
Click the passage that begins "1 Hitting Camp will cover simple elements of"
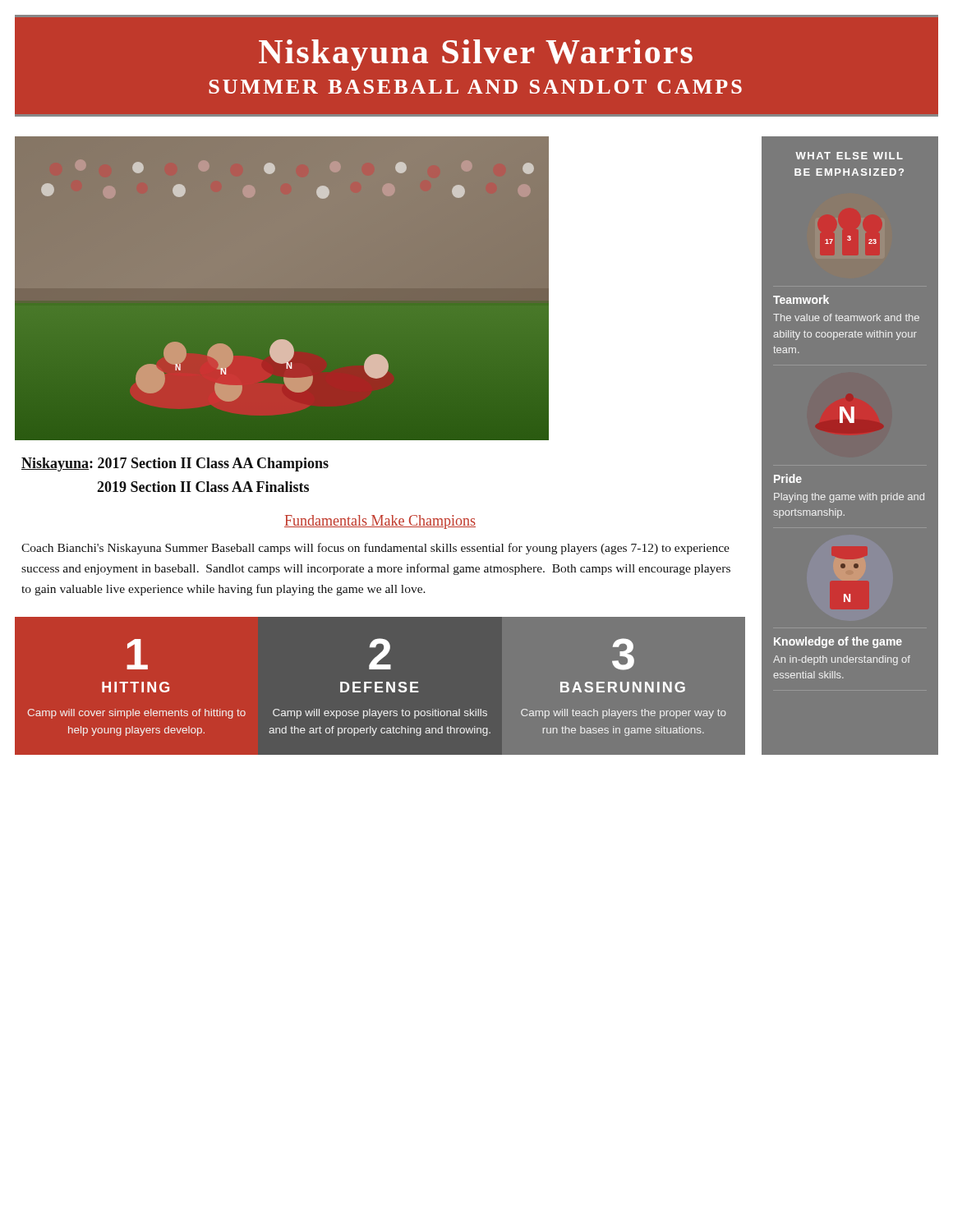coord(137,683)
